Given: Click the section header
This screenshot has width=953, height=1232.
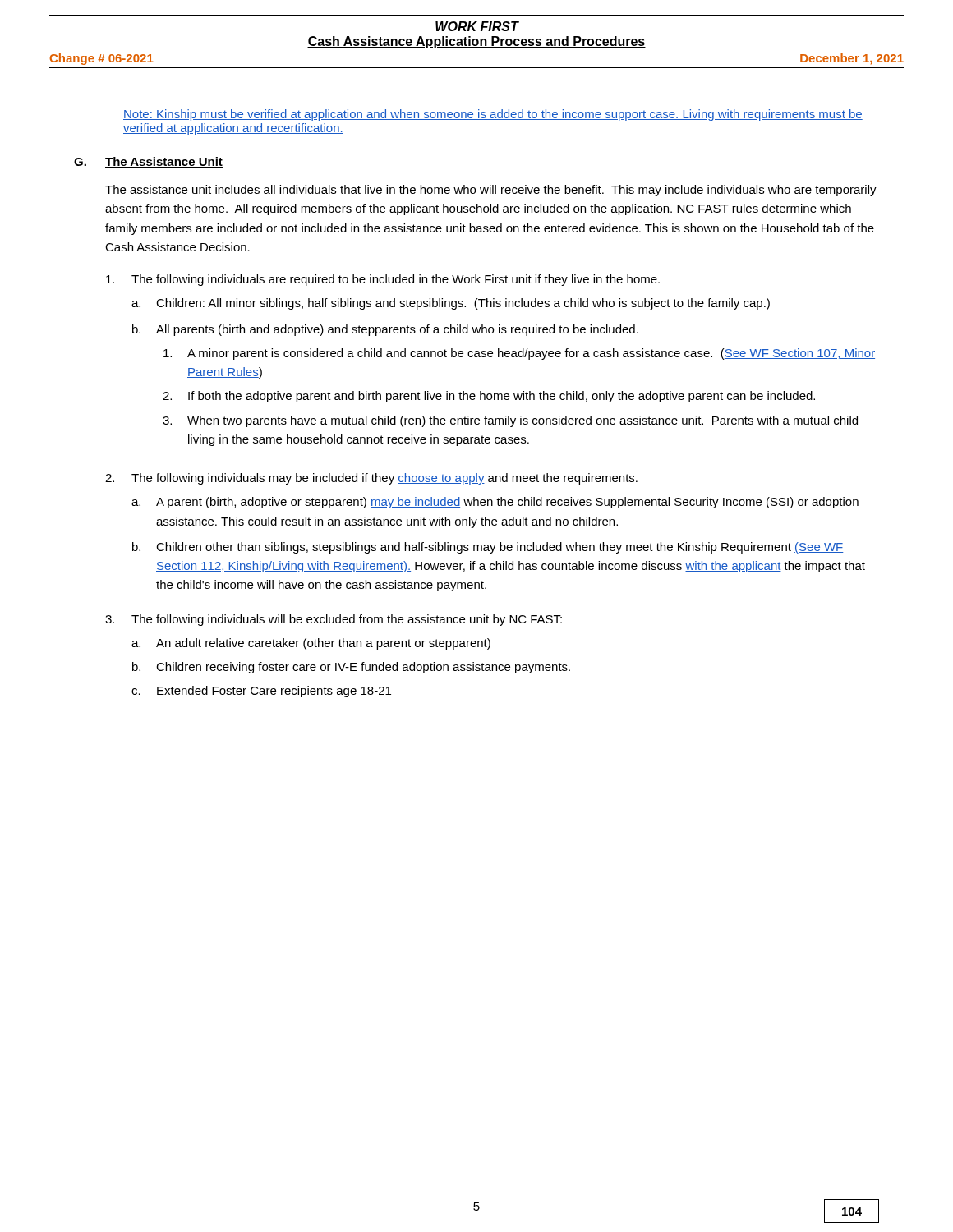Looking at the screenshot, I should point(148,161).
